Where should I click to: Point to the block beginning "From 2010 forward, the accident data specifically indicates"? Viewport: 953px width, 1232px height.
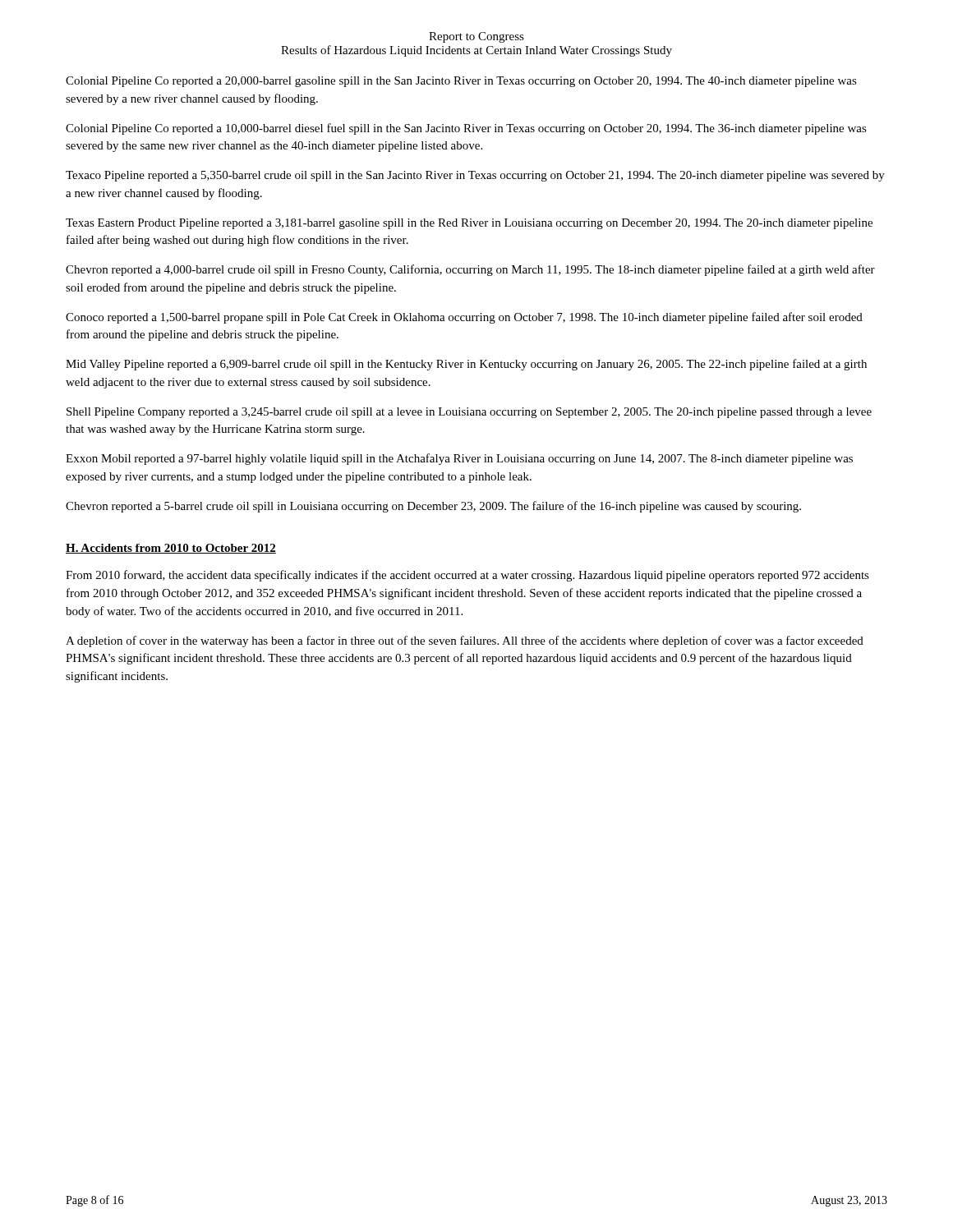[x=467, y=593]
